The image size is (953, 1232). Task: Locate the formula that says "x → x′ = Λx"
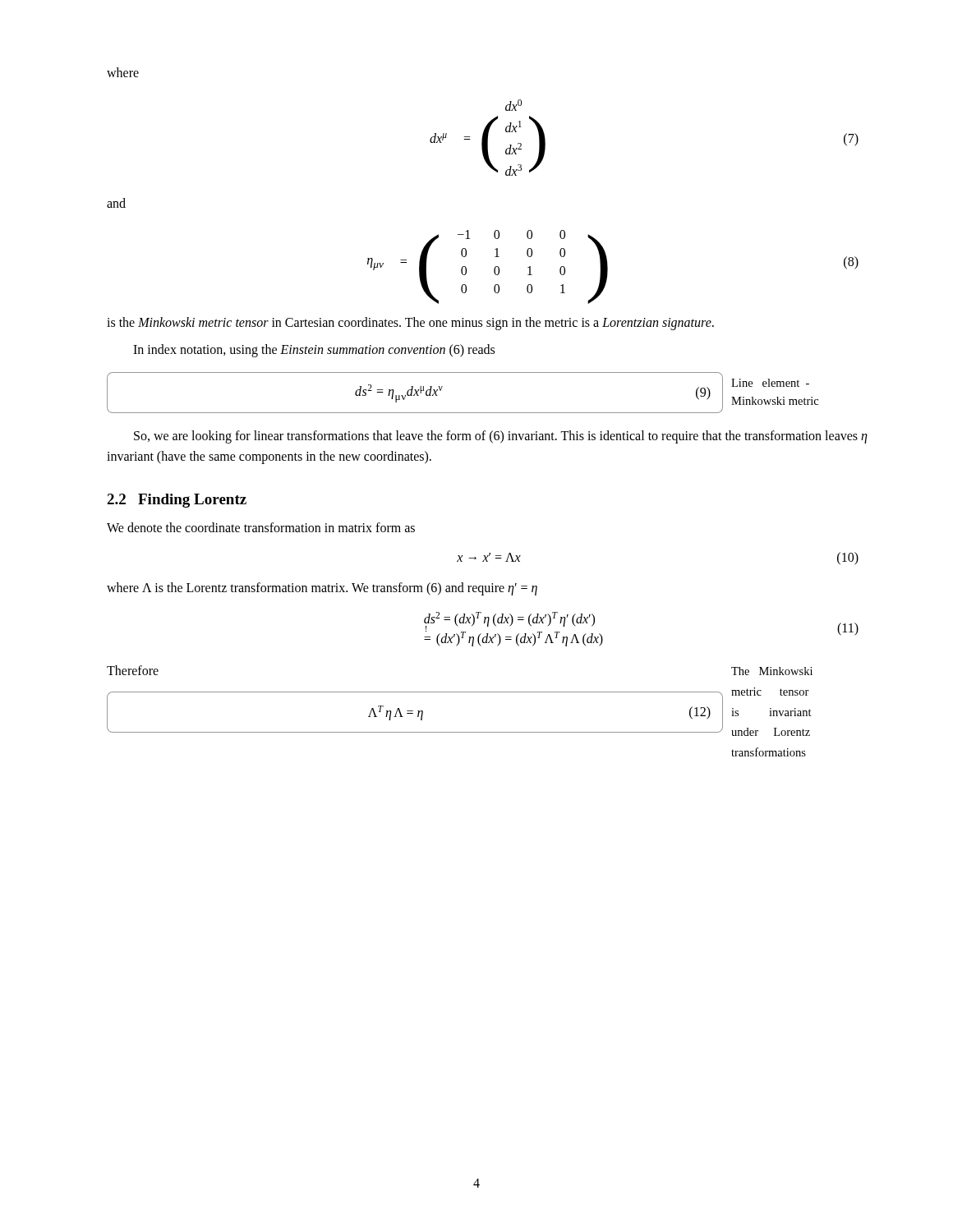click(486, 558)
